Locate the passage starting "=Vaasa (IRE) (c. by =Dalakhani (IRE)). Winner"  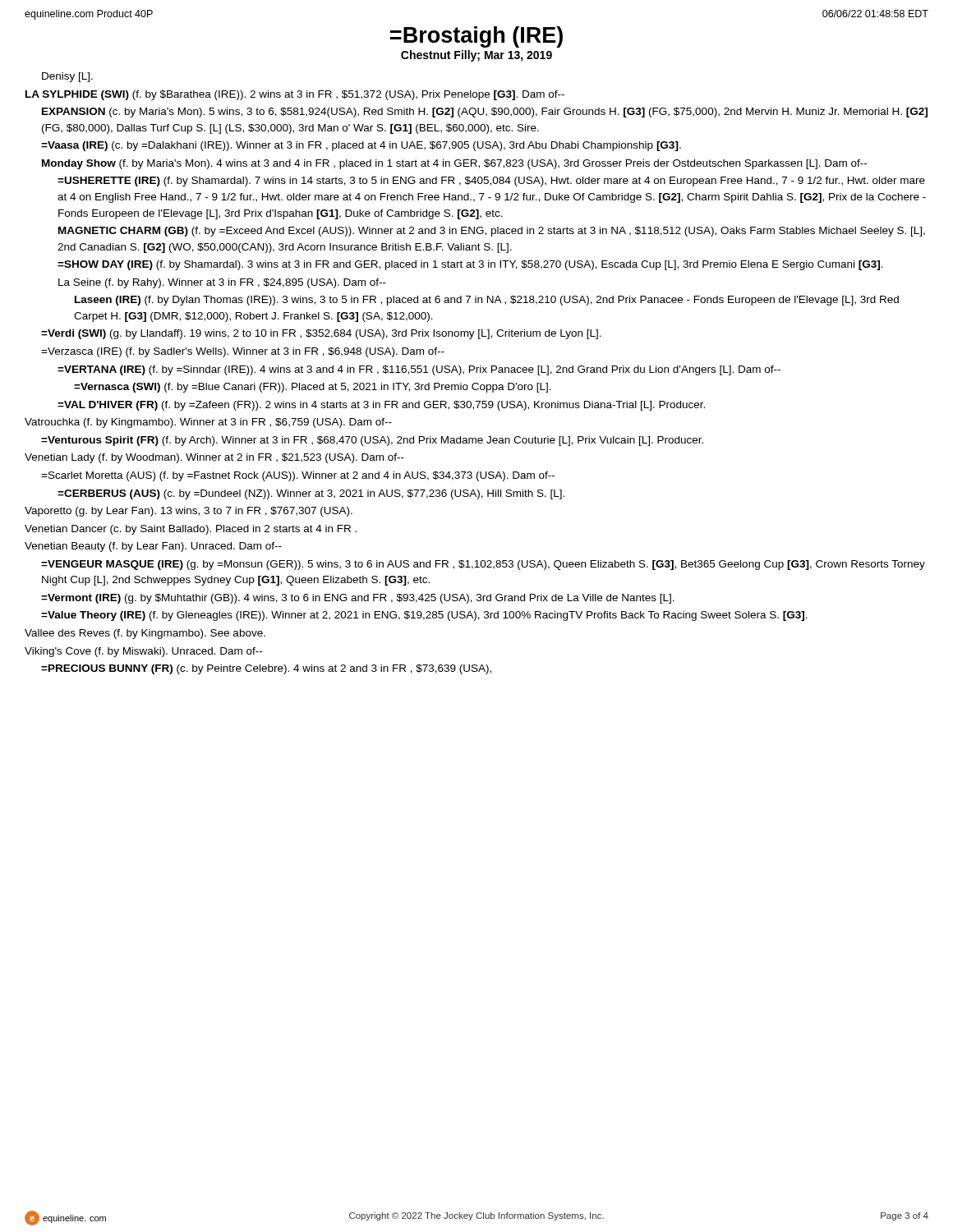361,145
